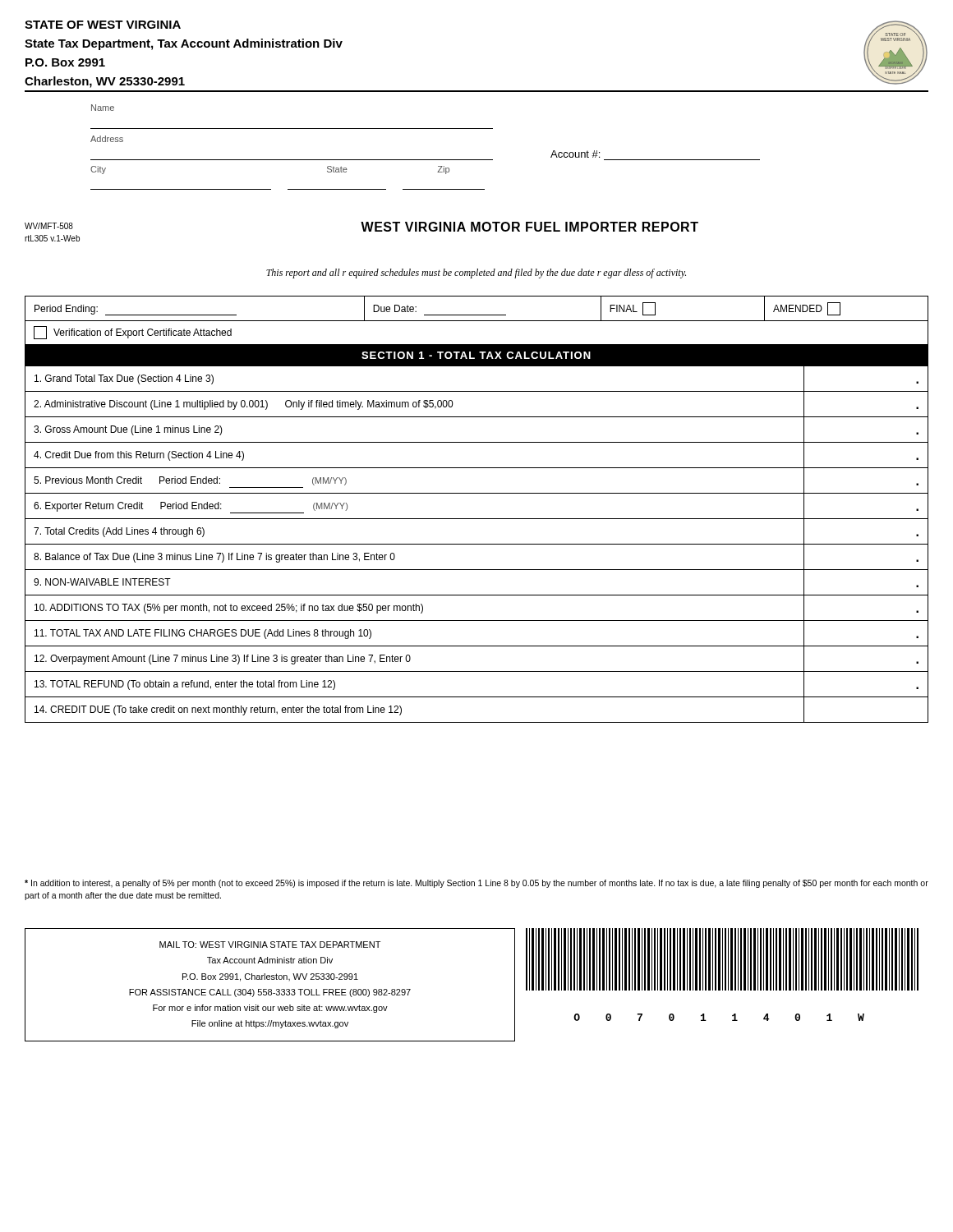This screenshot has width=953, height=1232.
Task: Click the footnote
Action: pos(476,889)
